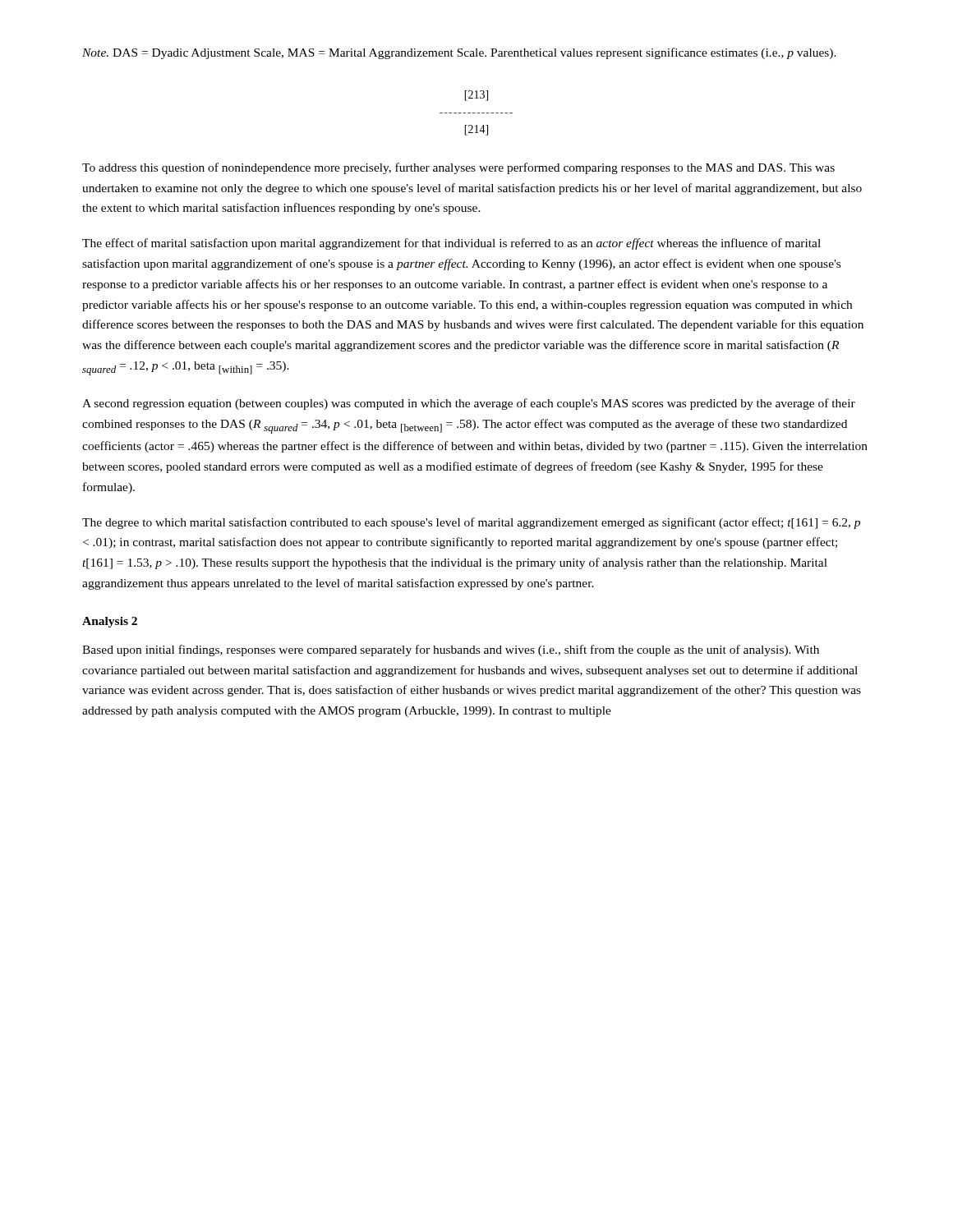The width and height of the screenshot is (953, 1232).
Task: Click on the section header containing "Analysis 2"
Action: tap(110, 620)
